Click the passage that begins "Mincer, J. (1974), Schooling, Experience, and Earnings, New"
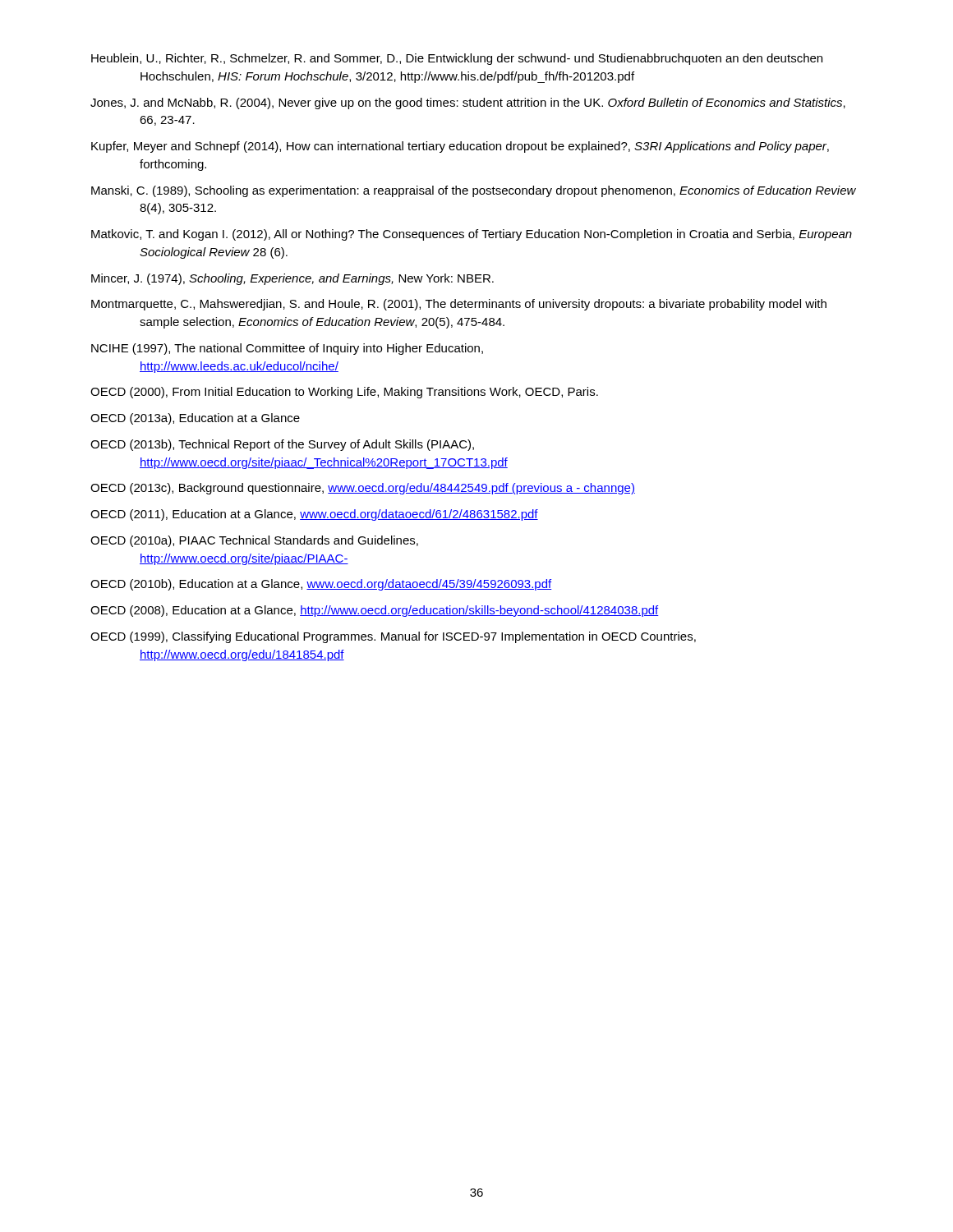The width and height of the screenshot is (953, 1232). click(x=292, y=278)
